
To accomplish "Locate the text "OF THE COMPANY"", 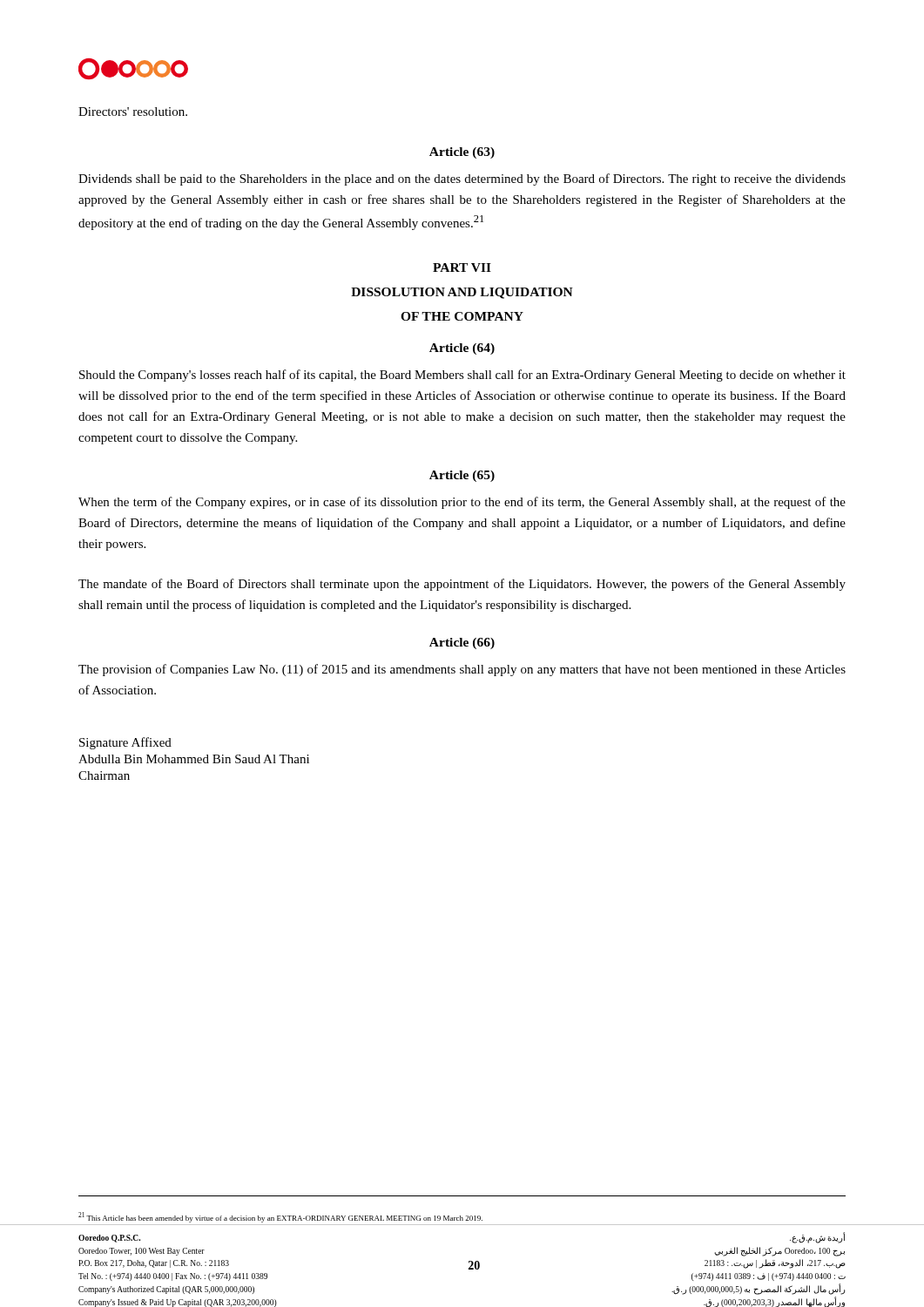I will pyautogui.click(x=462, y=316).
